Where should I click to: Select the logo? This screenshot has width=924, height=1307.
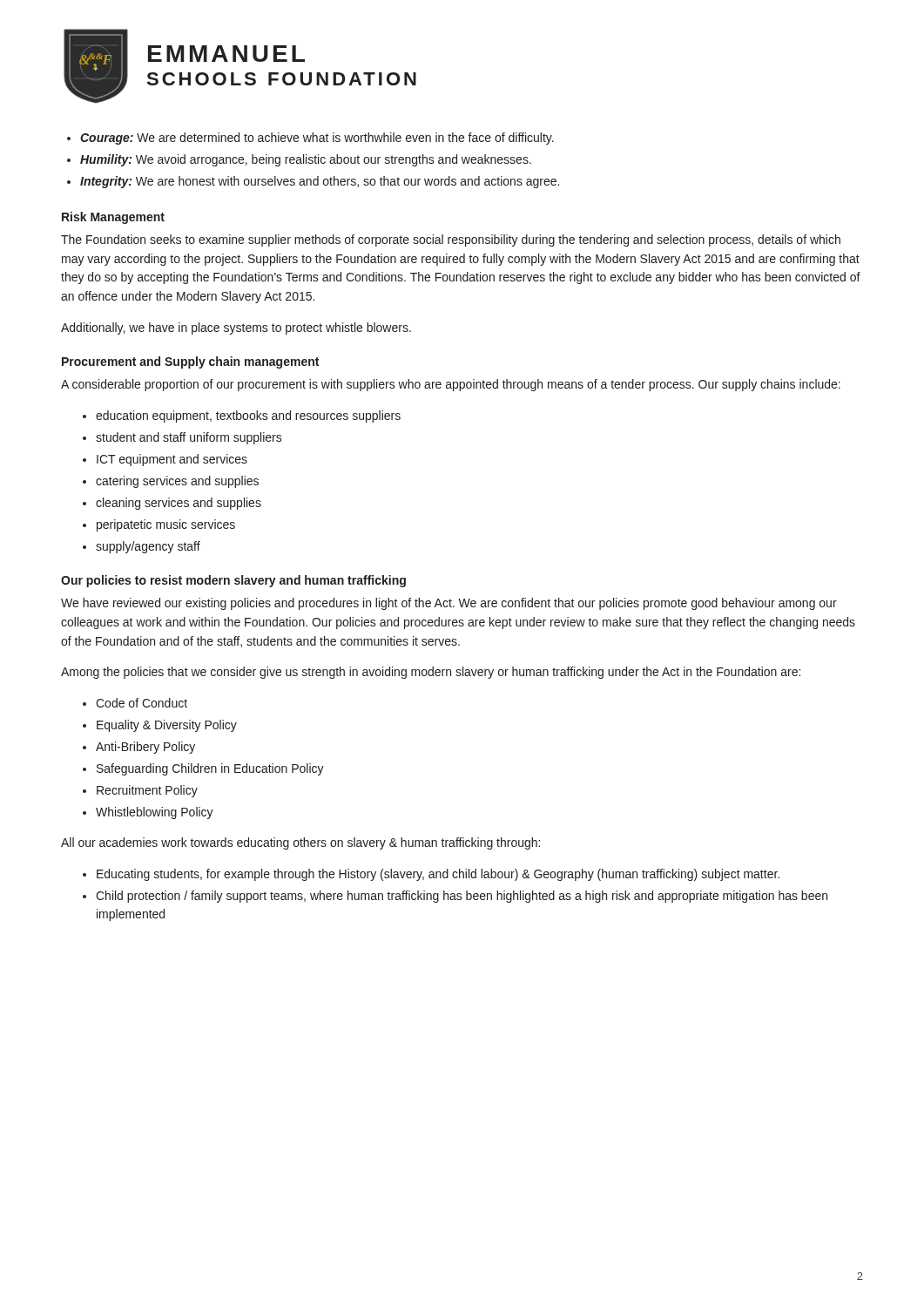pyautogui.click(x=462, y=65)
